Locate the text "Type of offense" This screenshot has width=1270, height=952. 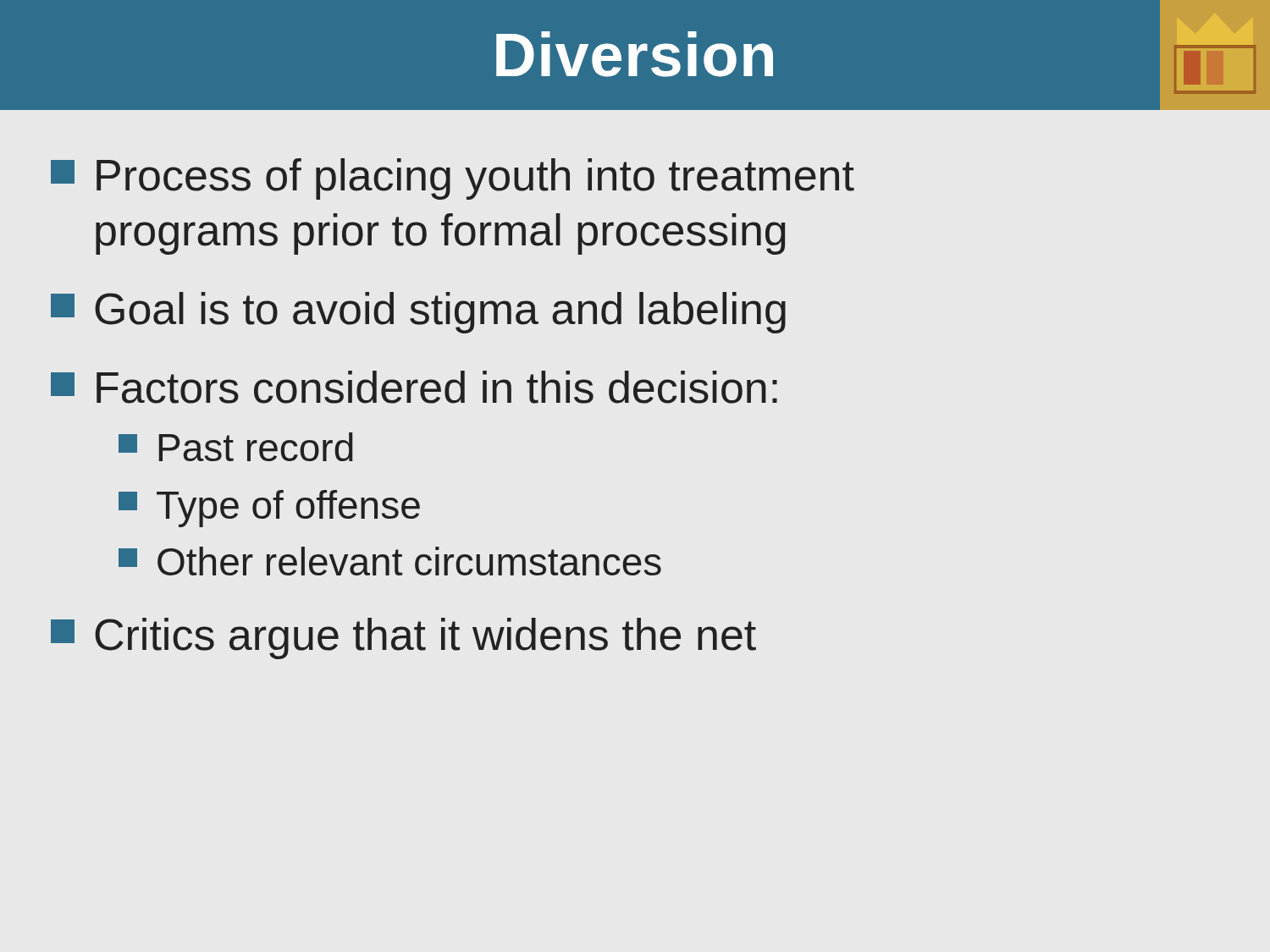[x=270, y=505]
